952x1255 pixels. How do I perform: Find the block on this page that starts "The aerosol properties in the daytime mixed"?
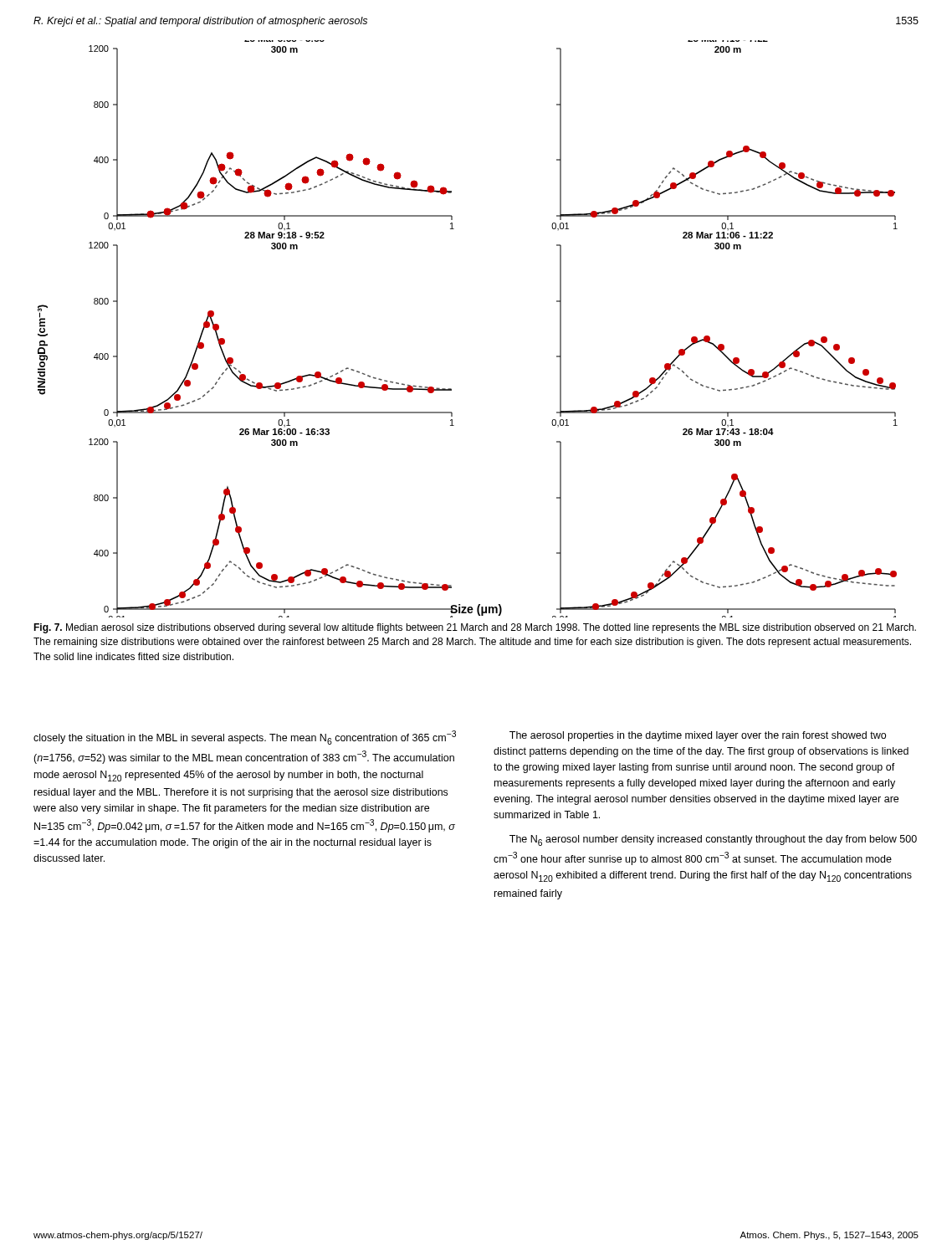pyautogui.click(x=698, y=736)
